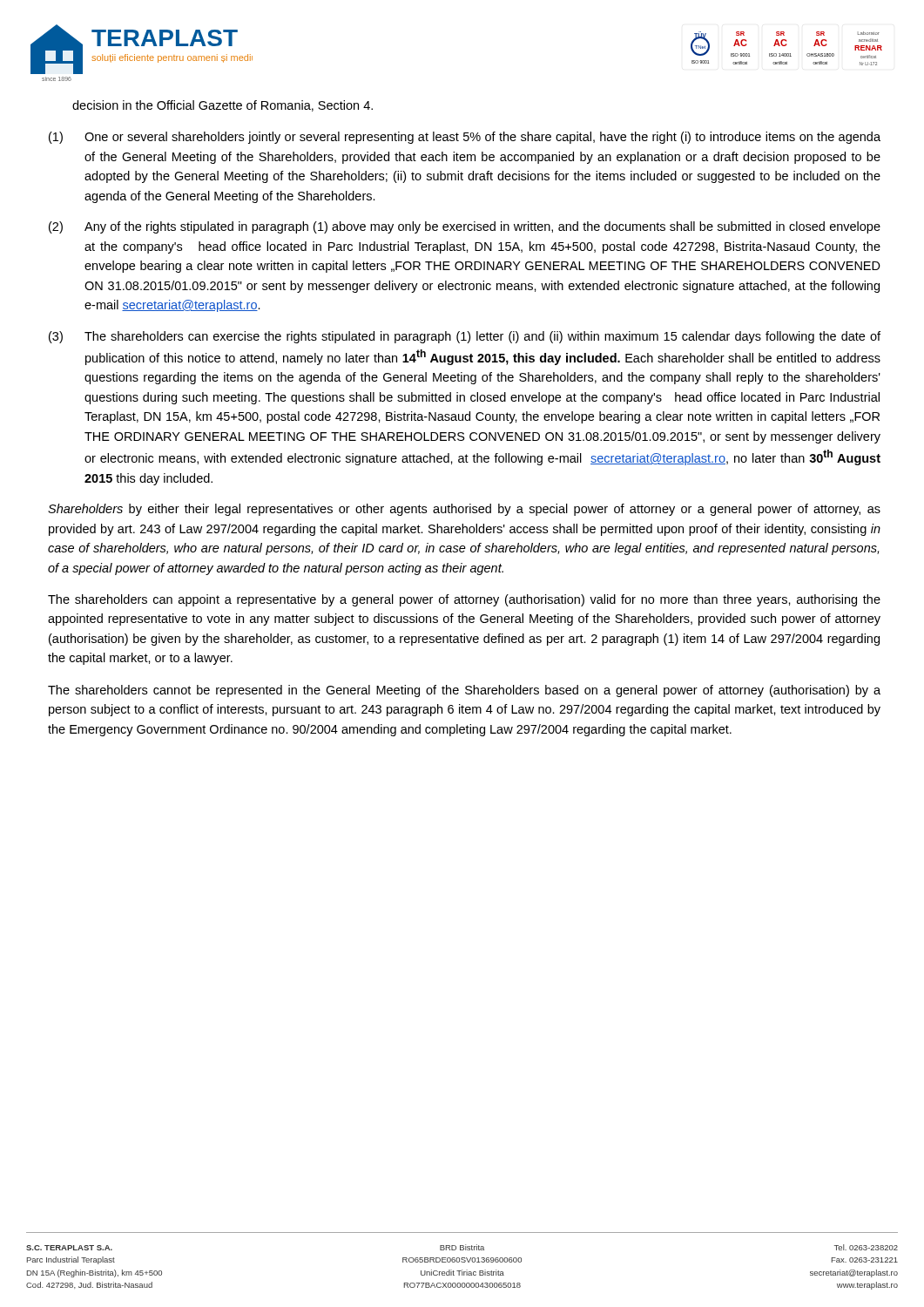Locate the text starting "(3) The shareholders can"
This screenshot has width=924, height=1307.
coord(464,407)
